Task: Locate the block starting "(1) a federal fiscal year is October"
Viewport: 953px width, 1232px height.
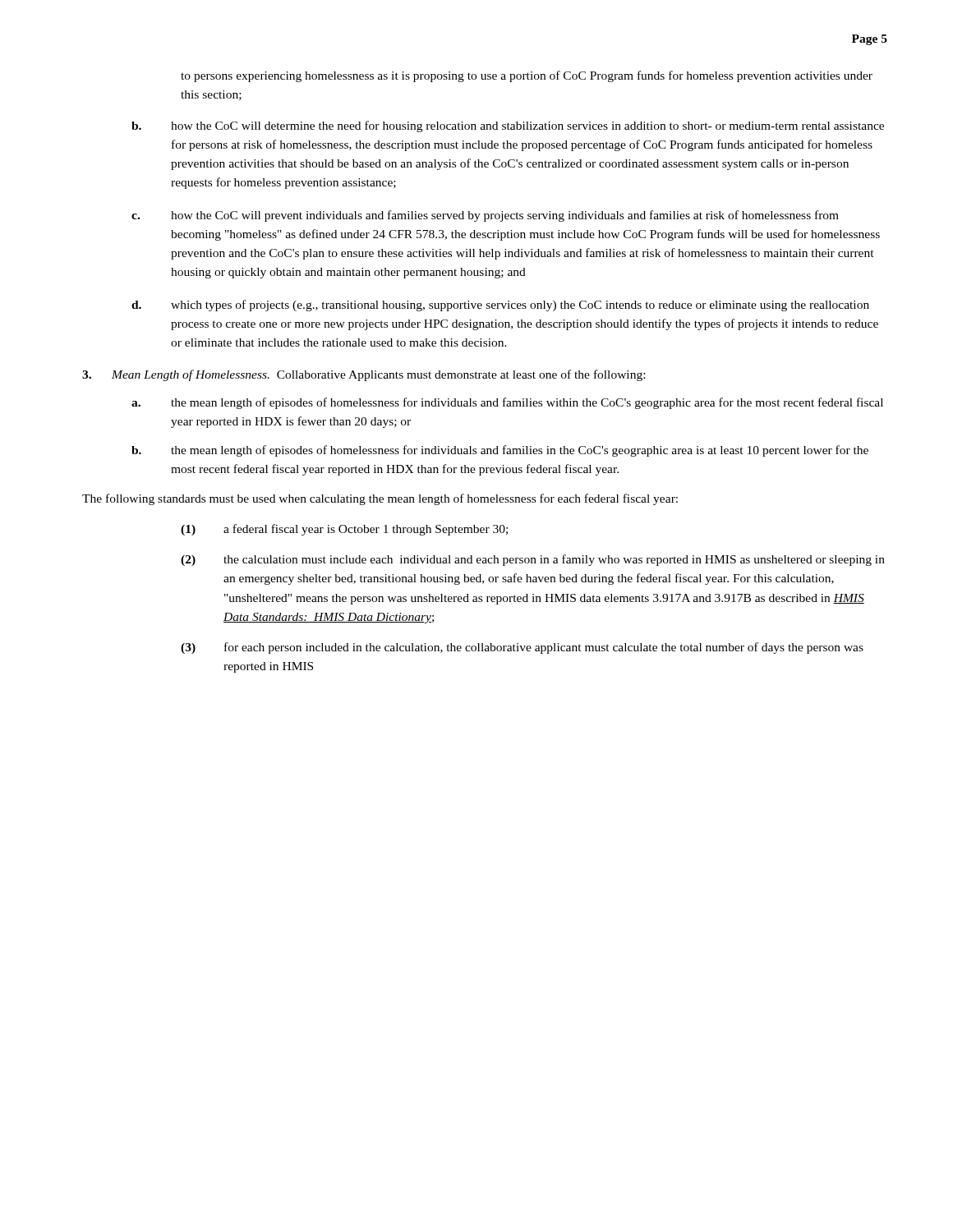Action: 344,530
